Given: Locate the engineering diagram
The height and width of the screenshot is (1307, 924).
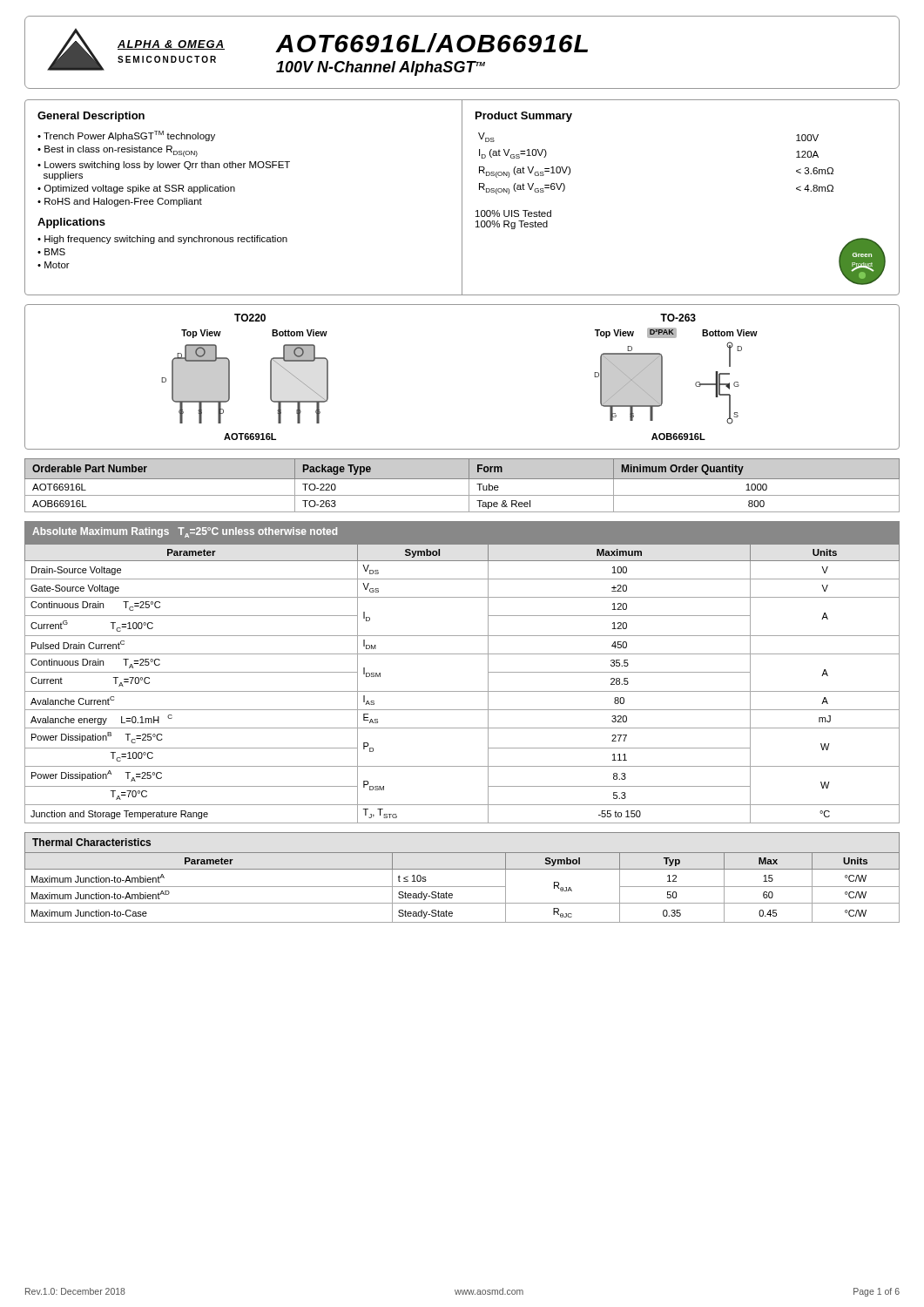Looking at the screenshot, I should [x=462, y=377].
